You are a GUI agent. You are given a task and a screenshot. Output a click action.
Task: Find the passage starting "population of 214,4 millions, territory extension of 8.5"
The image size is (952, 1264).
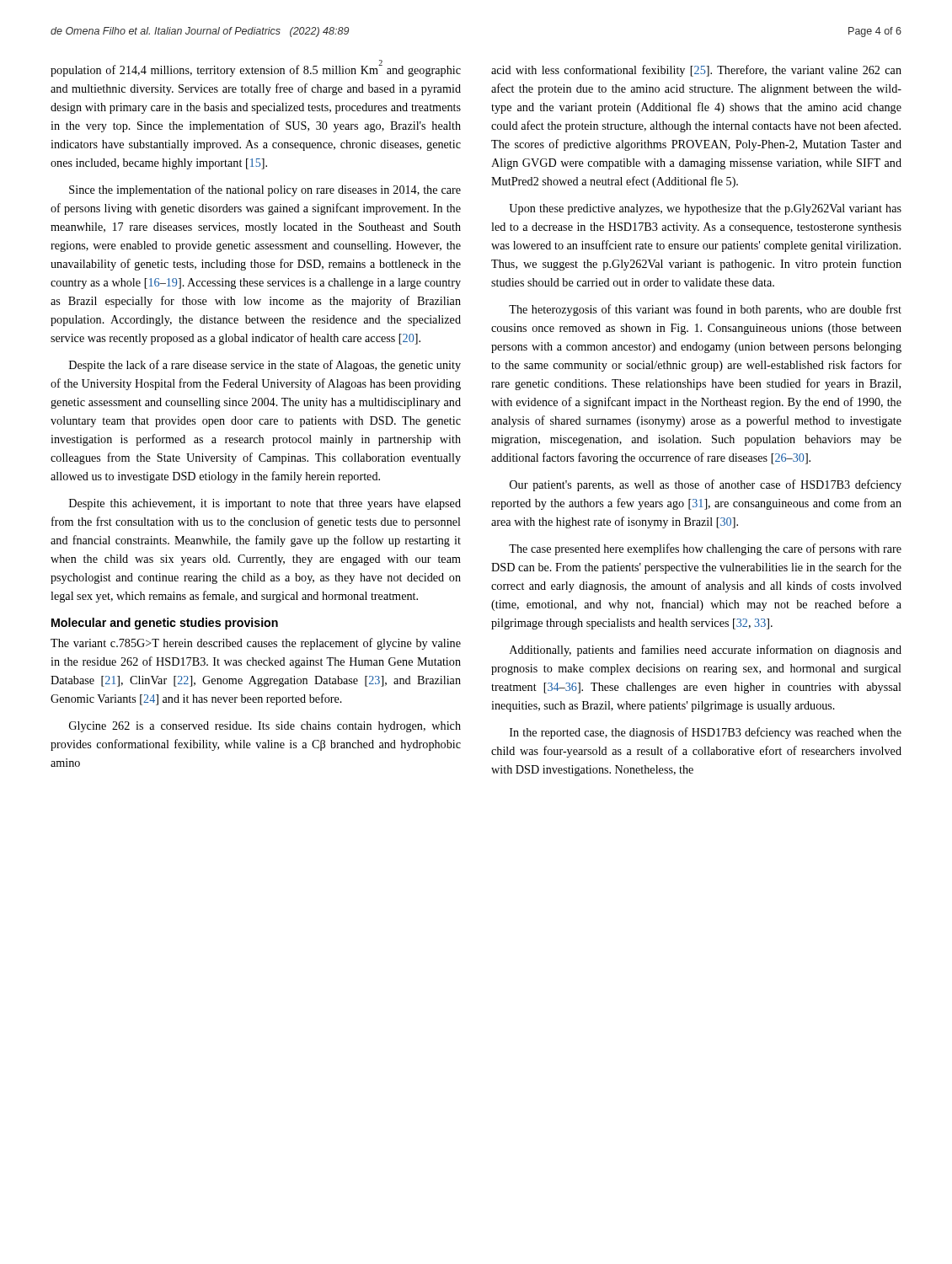coord(256,116)
